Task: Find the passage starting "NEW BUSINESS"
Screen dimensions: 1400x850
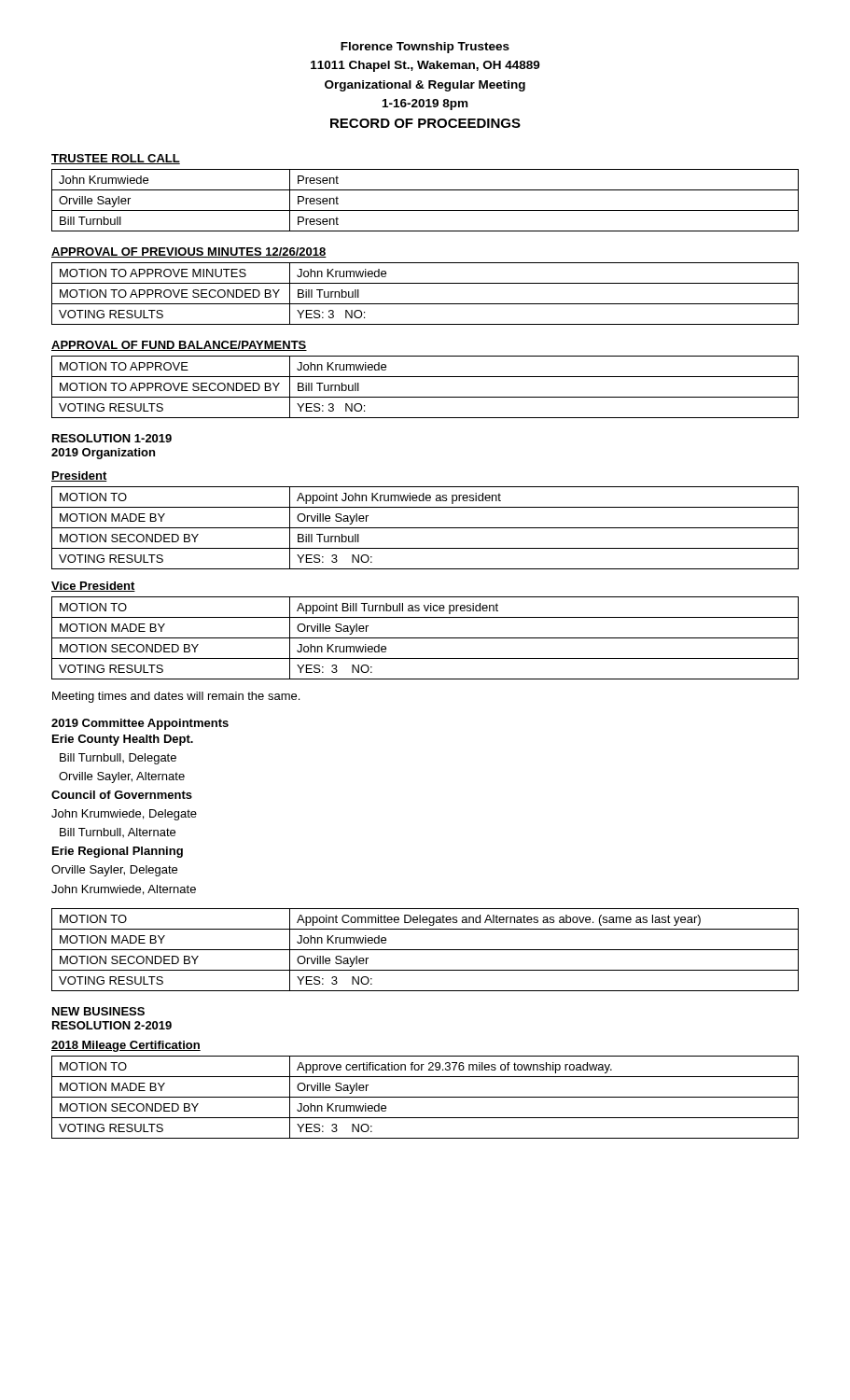Action: (x=98, y=1011)
